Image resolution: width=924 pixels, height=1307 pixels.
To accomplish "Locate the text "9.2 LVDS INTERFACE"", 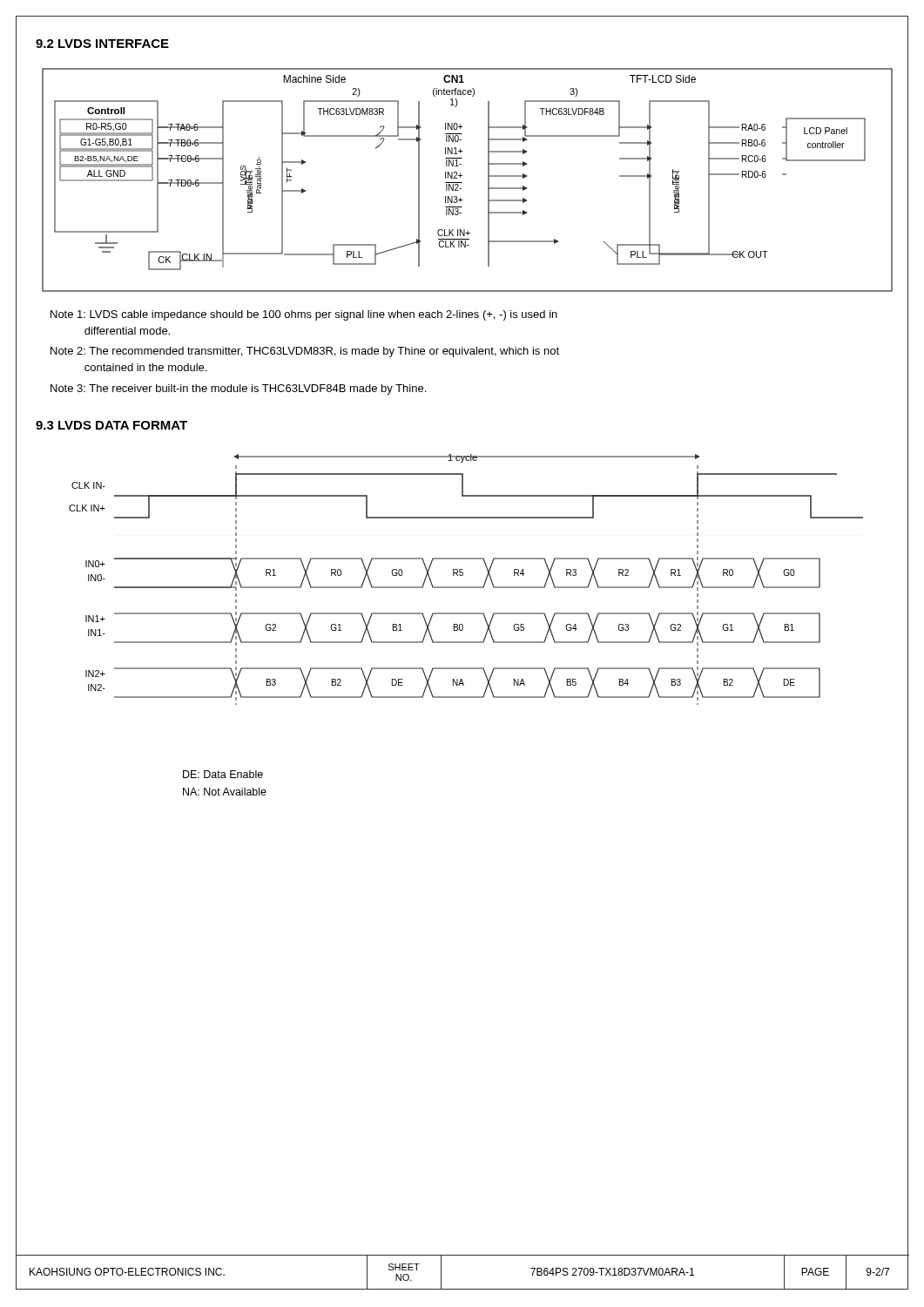I will click(x=102, y=43).
